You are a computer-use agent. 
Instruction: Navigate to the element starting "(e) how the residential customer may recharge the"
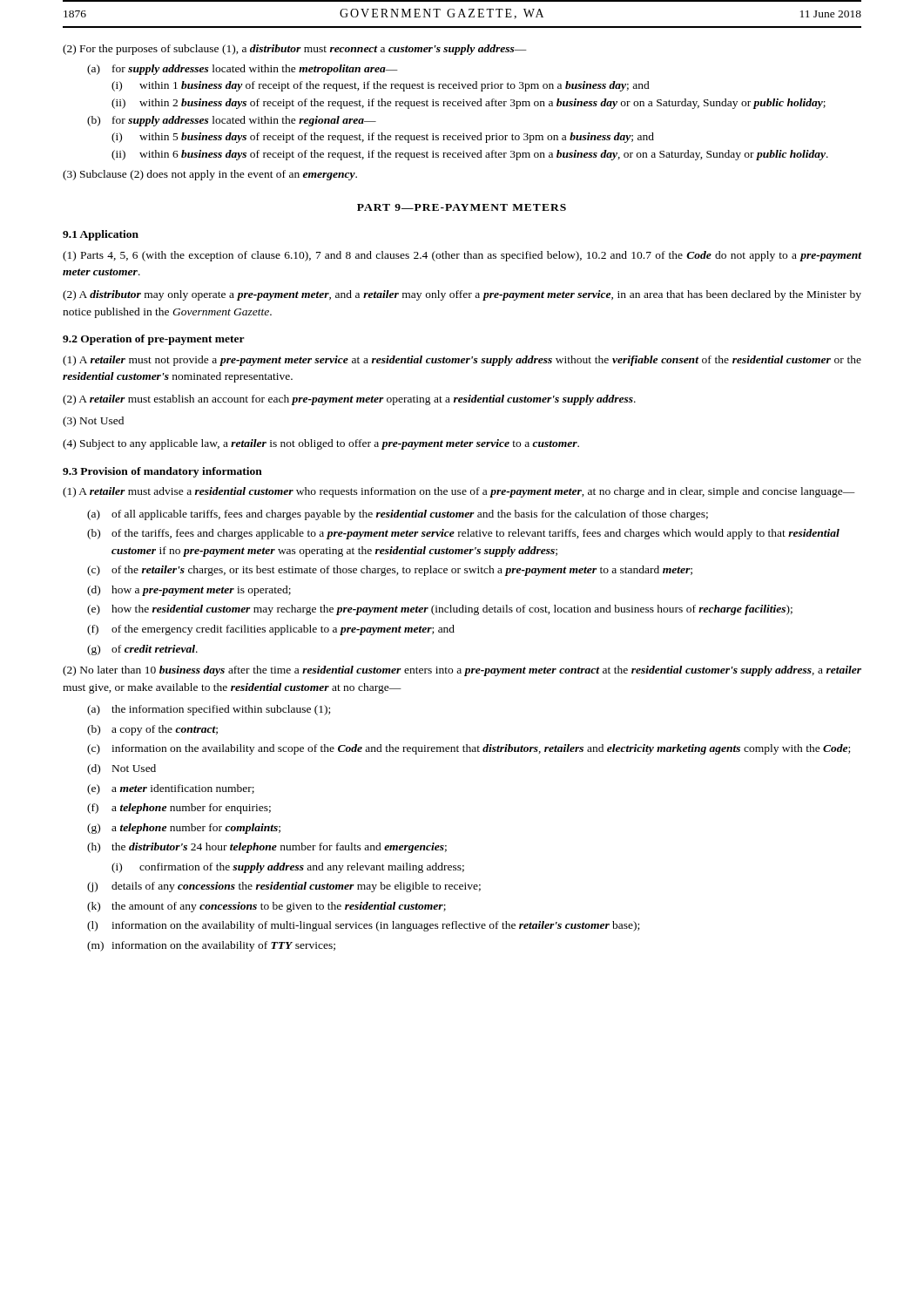pyautogui.click(x=474, y=609)
